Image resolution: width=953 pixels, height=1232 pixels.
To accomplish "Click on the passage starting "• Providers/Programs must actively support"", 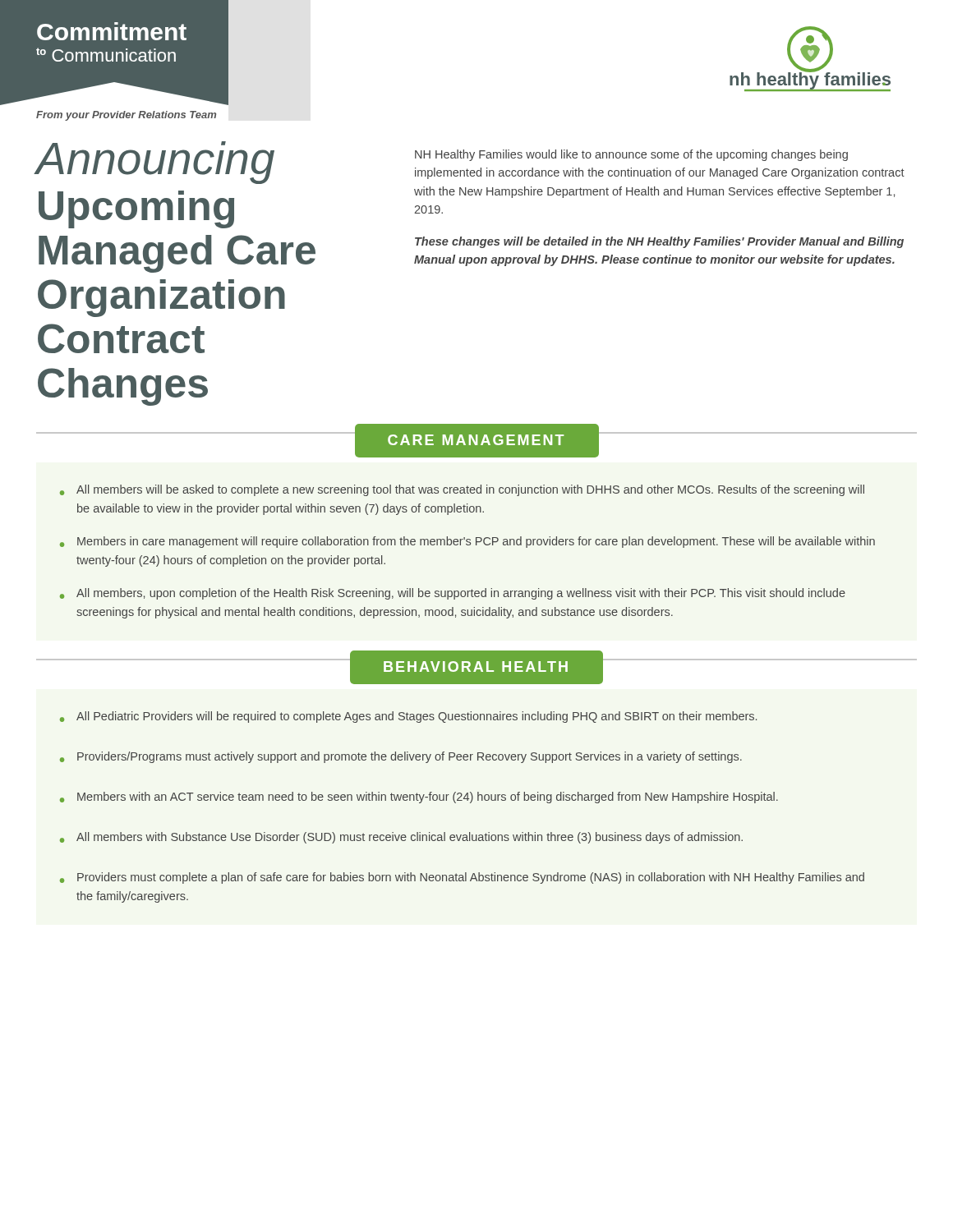I will coord(401,760).
